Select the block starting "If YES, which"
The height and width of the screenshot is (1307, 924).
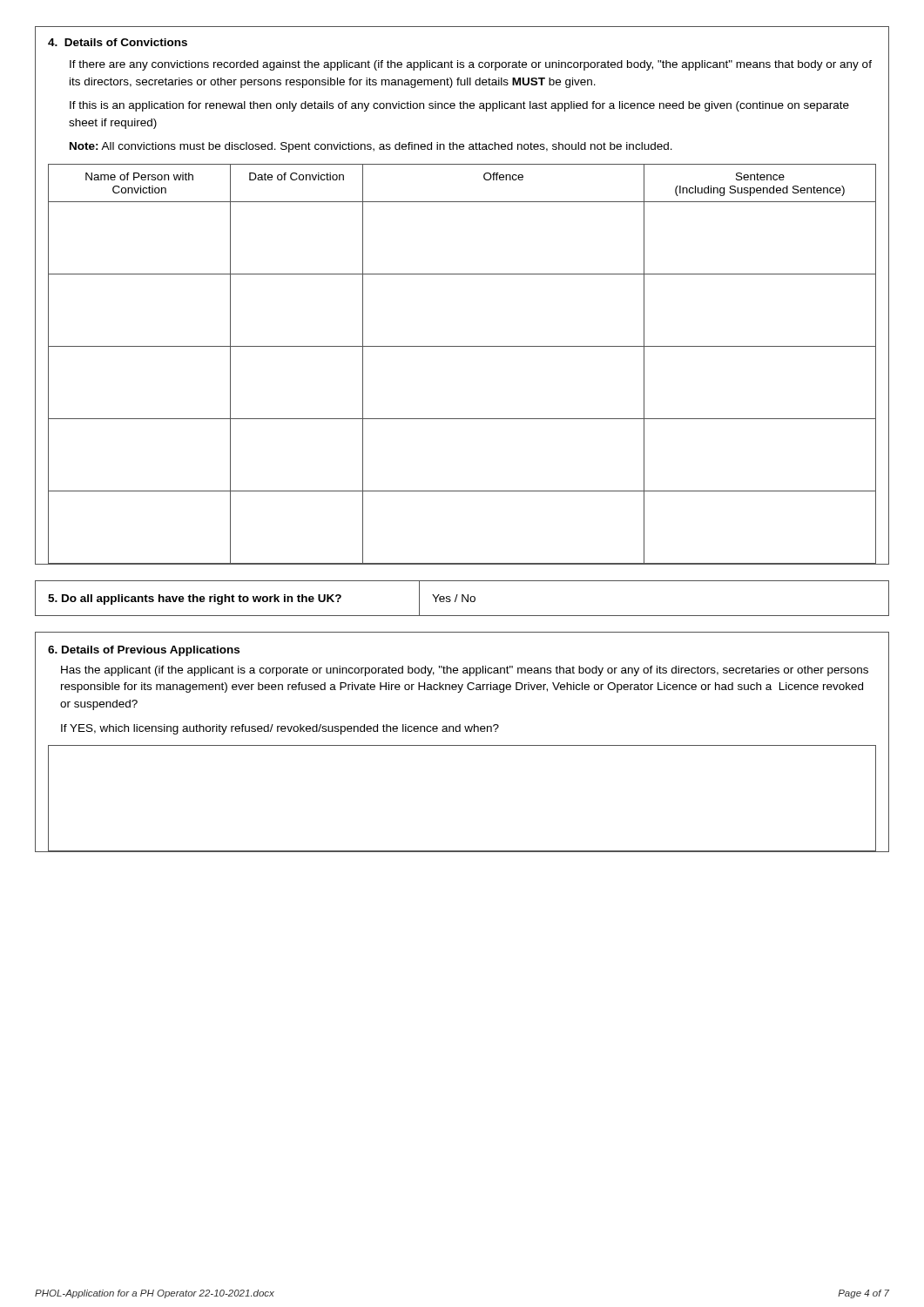(280, 728)
